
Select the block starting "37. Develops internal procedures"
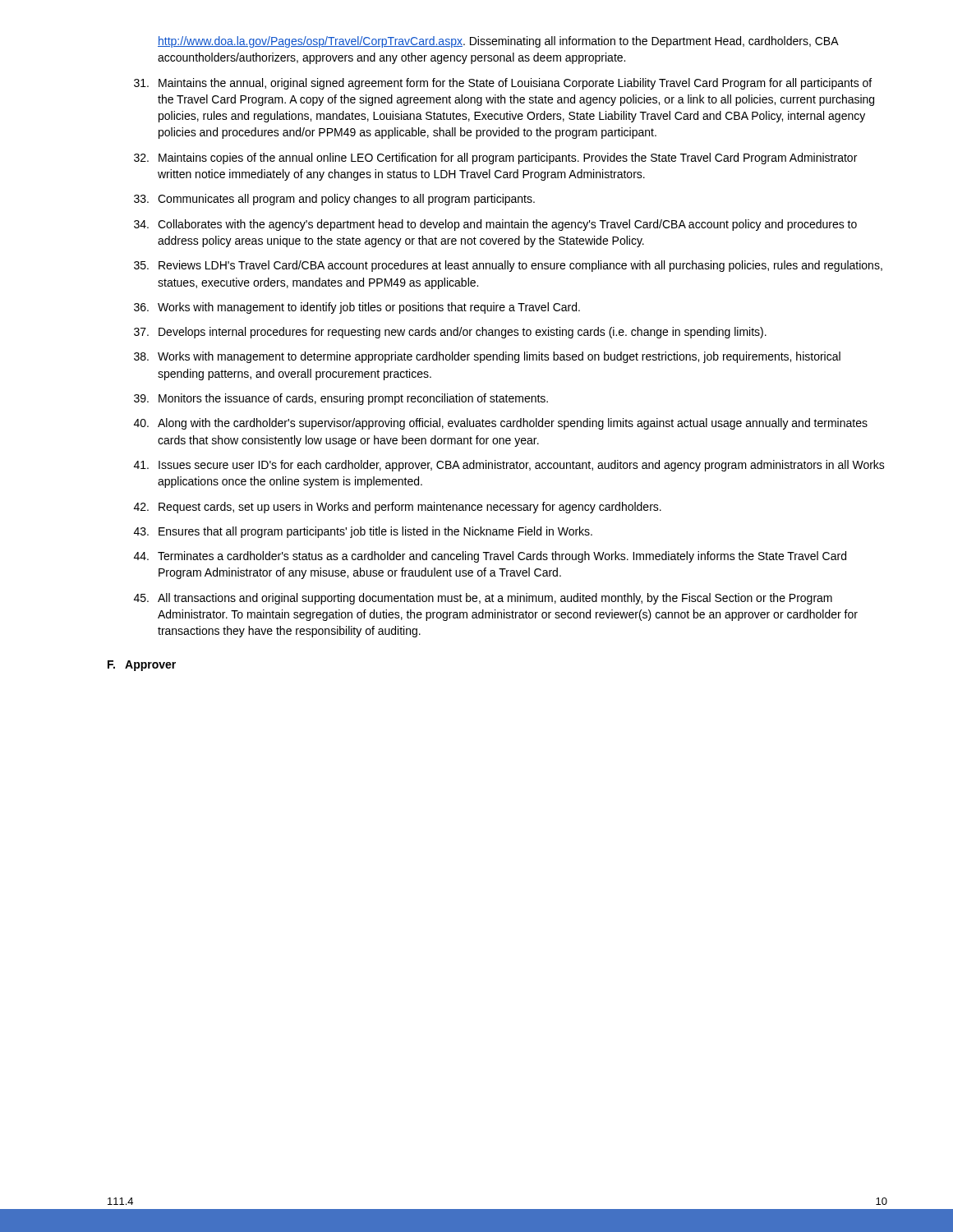[x=497, y=332]
